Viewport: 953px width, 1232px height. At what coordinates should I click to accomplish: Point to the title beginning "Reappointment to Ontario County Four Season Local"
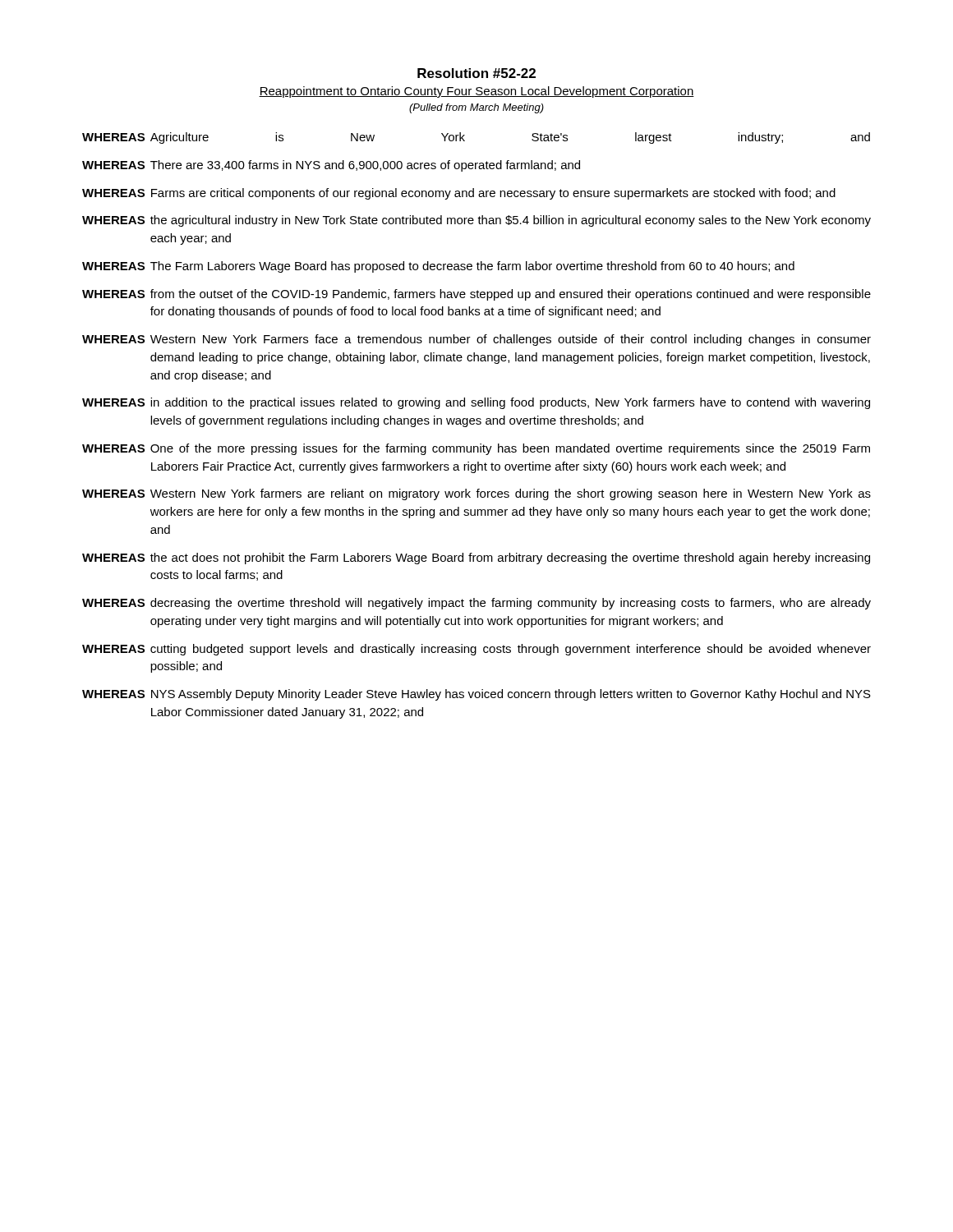point(476,91)
